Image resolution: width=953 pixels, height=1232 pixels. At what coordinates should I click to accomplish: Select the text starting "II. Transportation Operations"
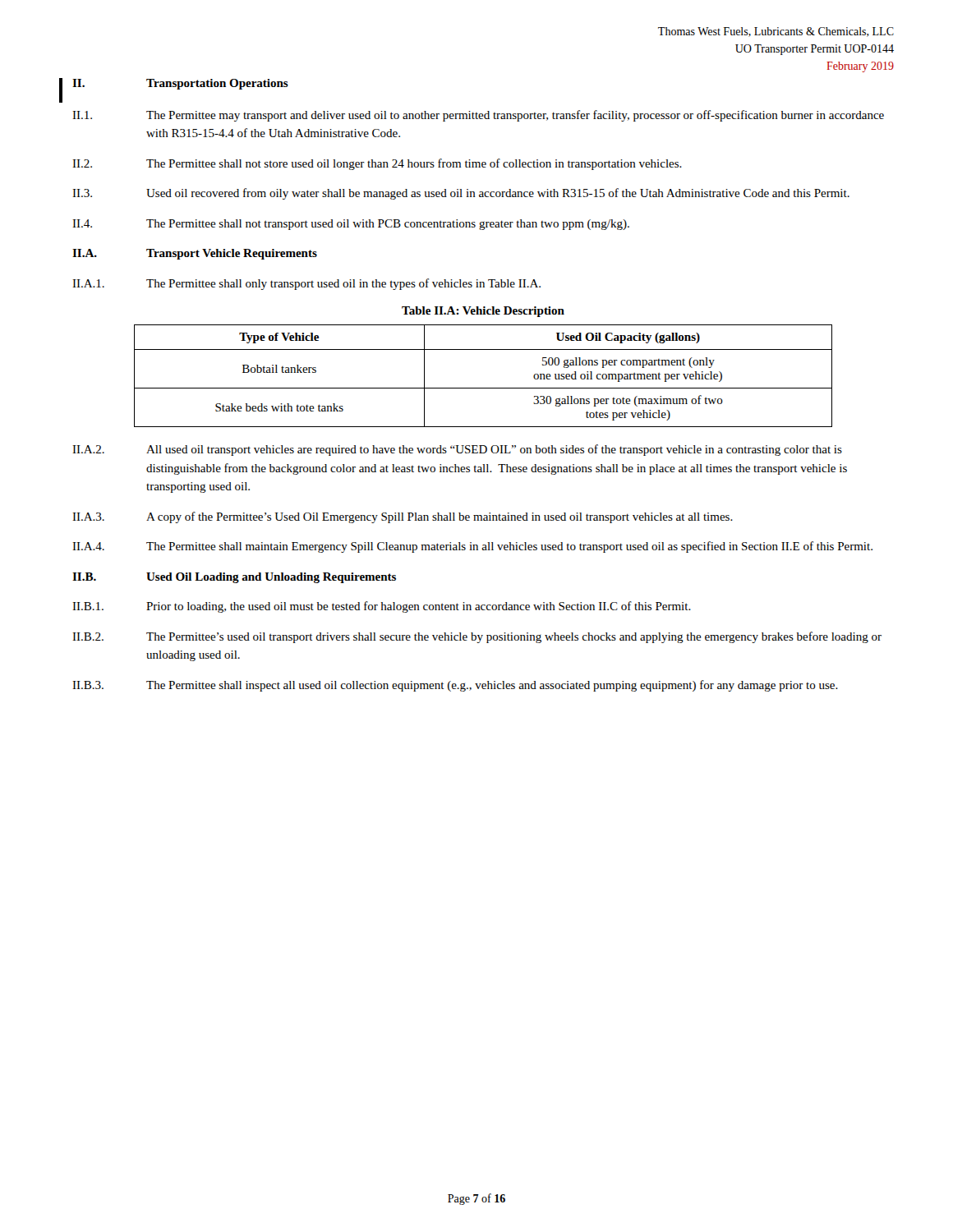point(180,84)
